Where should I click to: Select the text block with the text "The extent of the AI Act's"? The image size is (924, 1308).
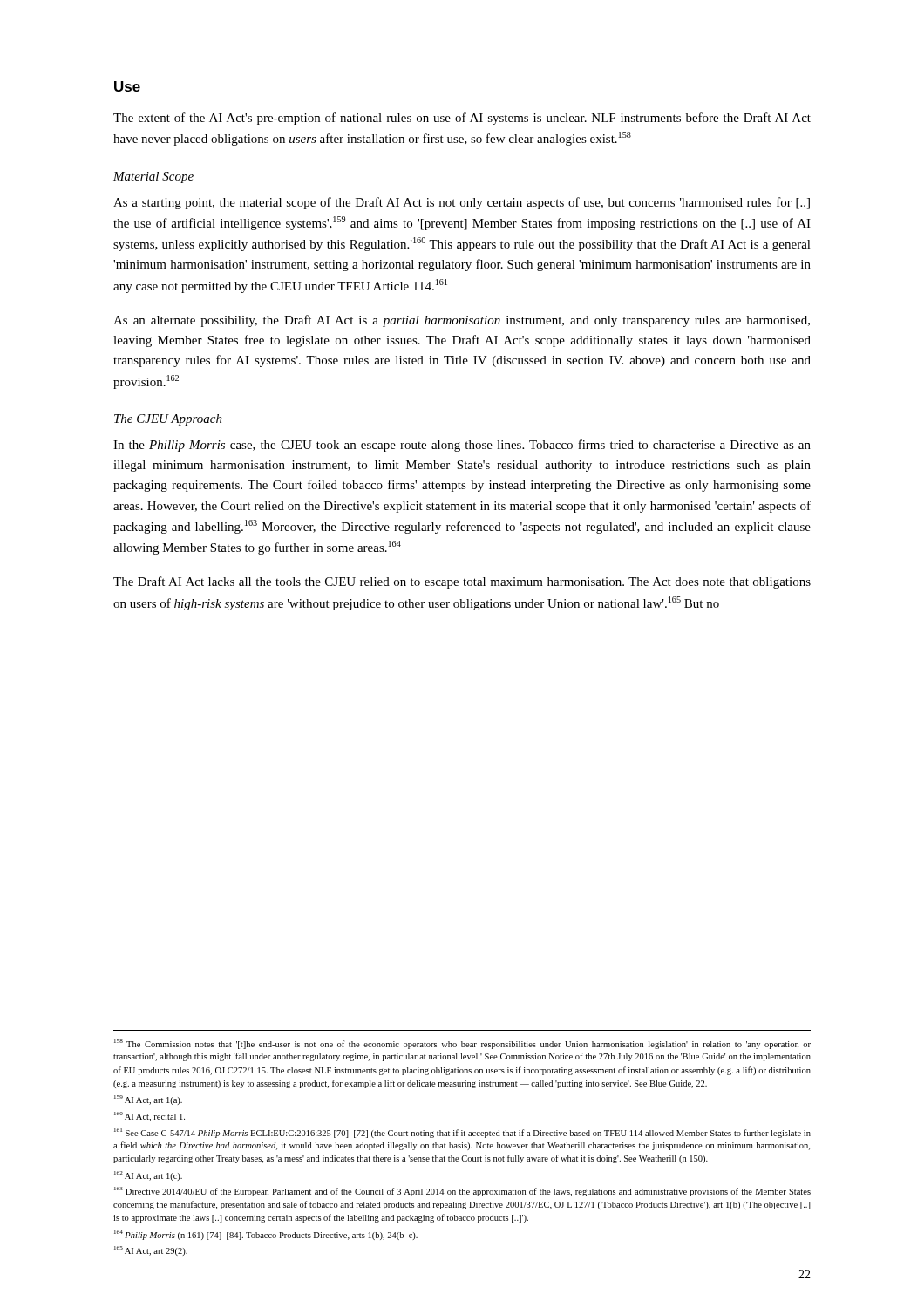[462, 128]
